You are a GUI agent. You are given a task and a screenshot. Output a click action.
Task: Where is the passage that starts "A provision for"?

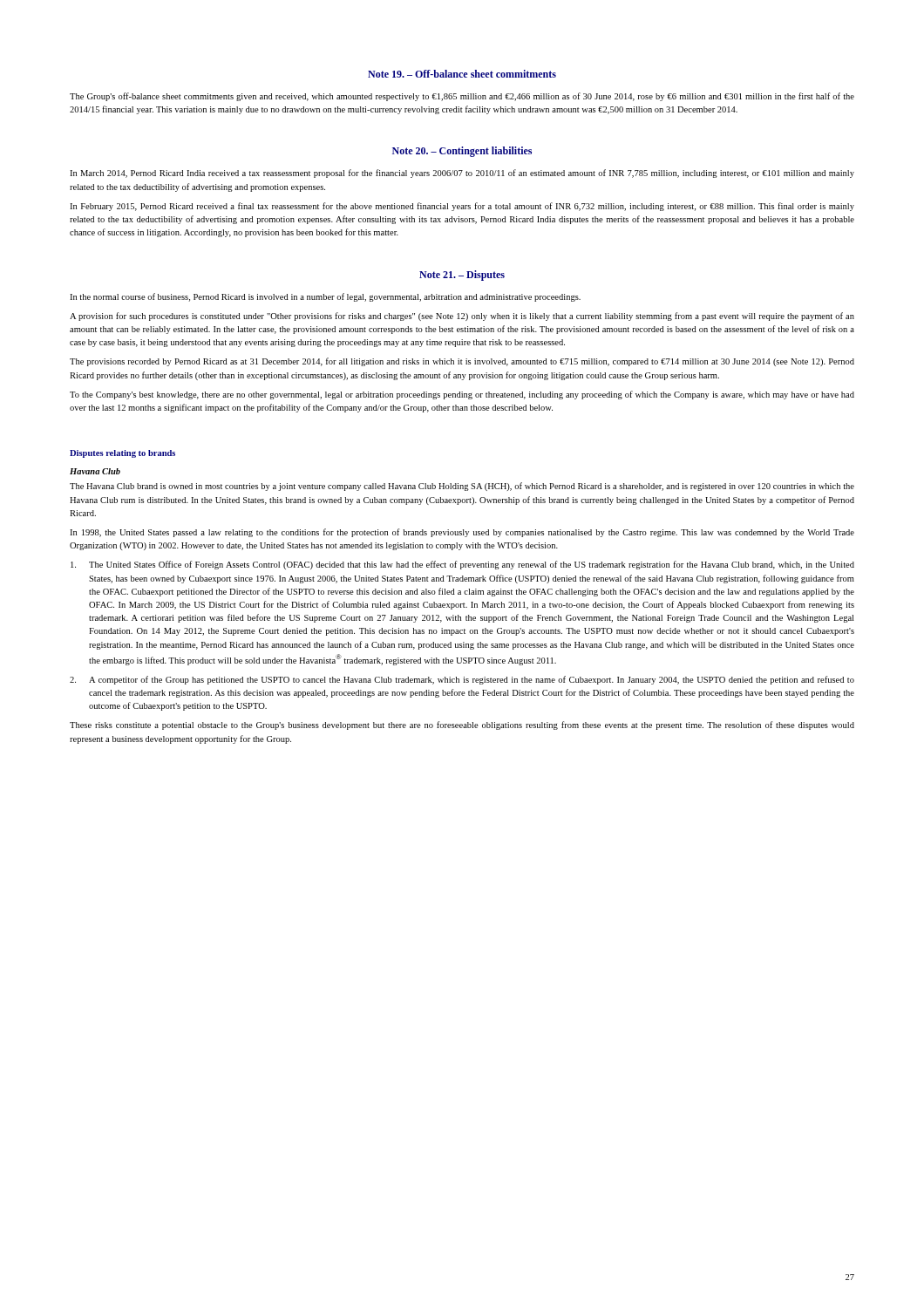click(x=462, y=329)
